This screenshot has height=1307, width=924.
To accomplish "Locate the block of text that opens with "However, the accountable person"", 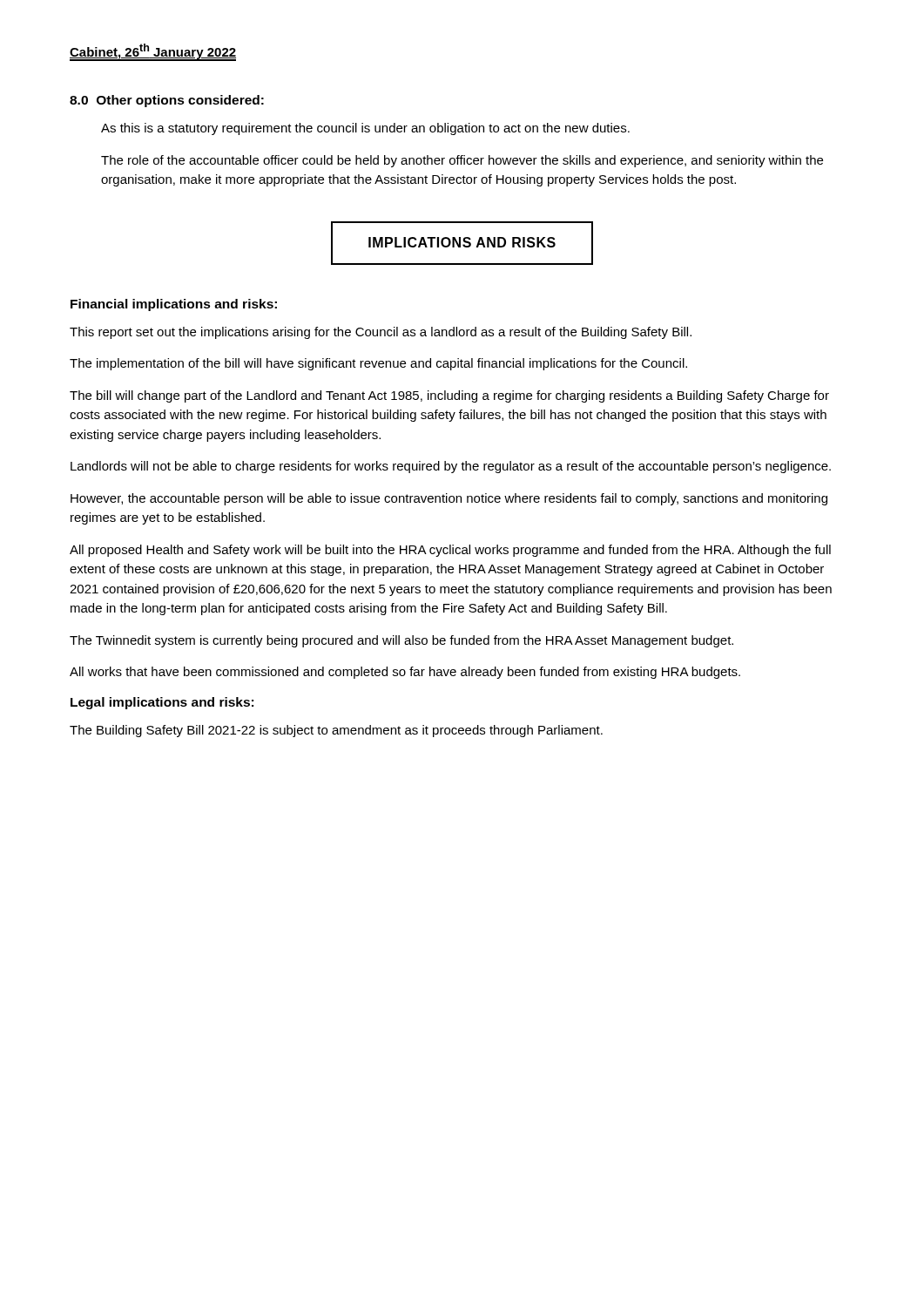I will pos(449,507).
